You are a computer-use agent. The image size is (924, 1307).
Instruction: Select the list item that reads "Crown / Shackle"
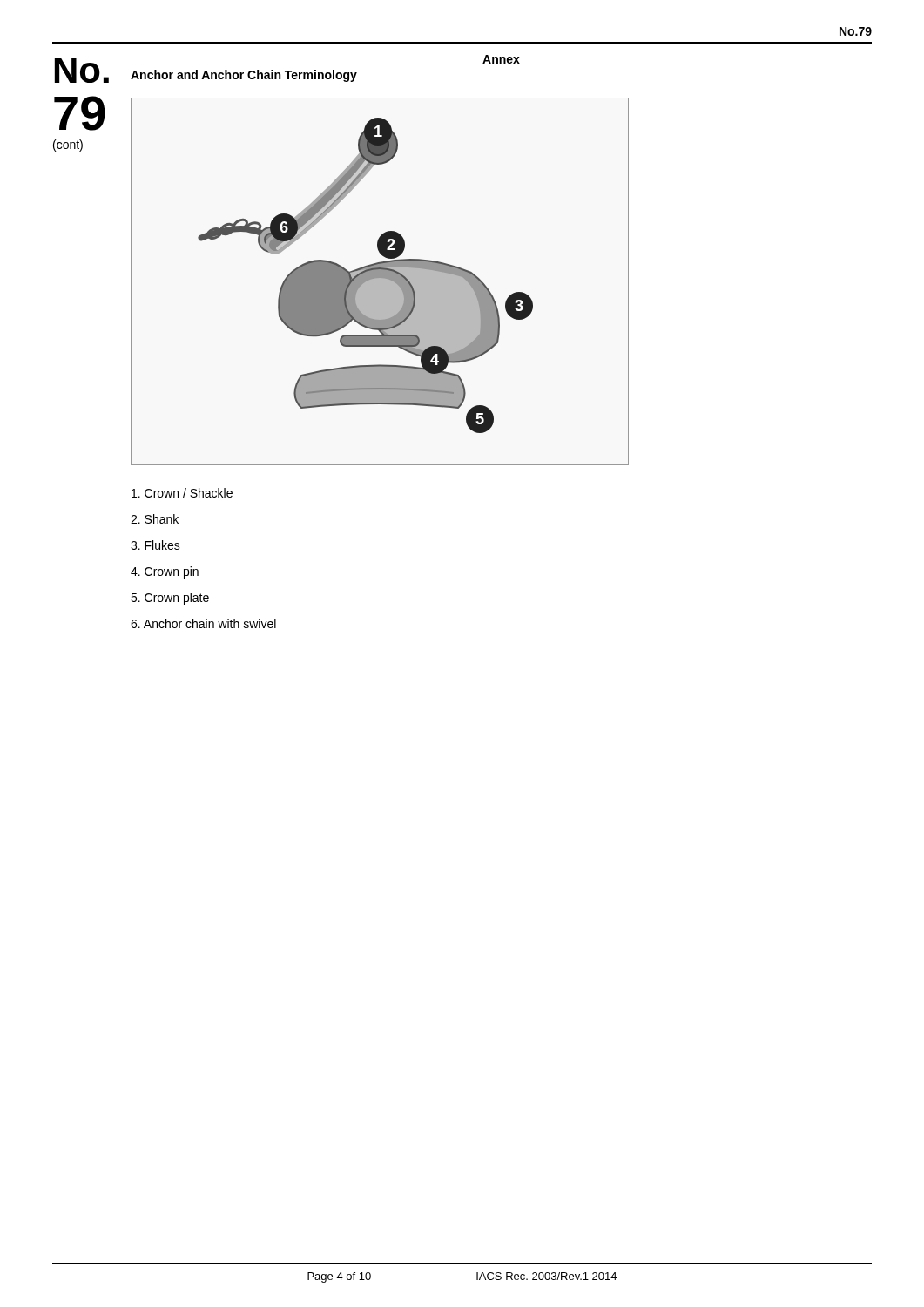pyautogui.click(x=182, y=493)
